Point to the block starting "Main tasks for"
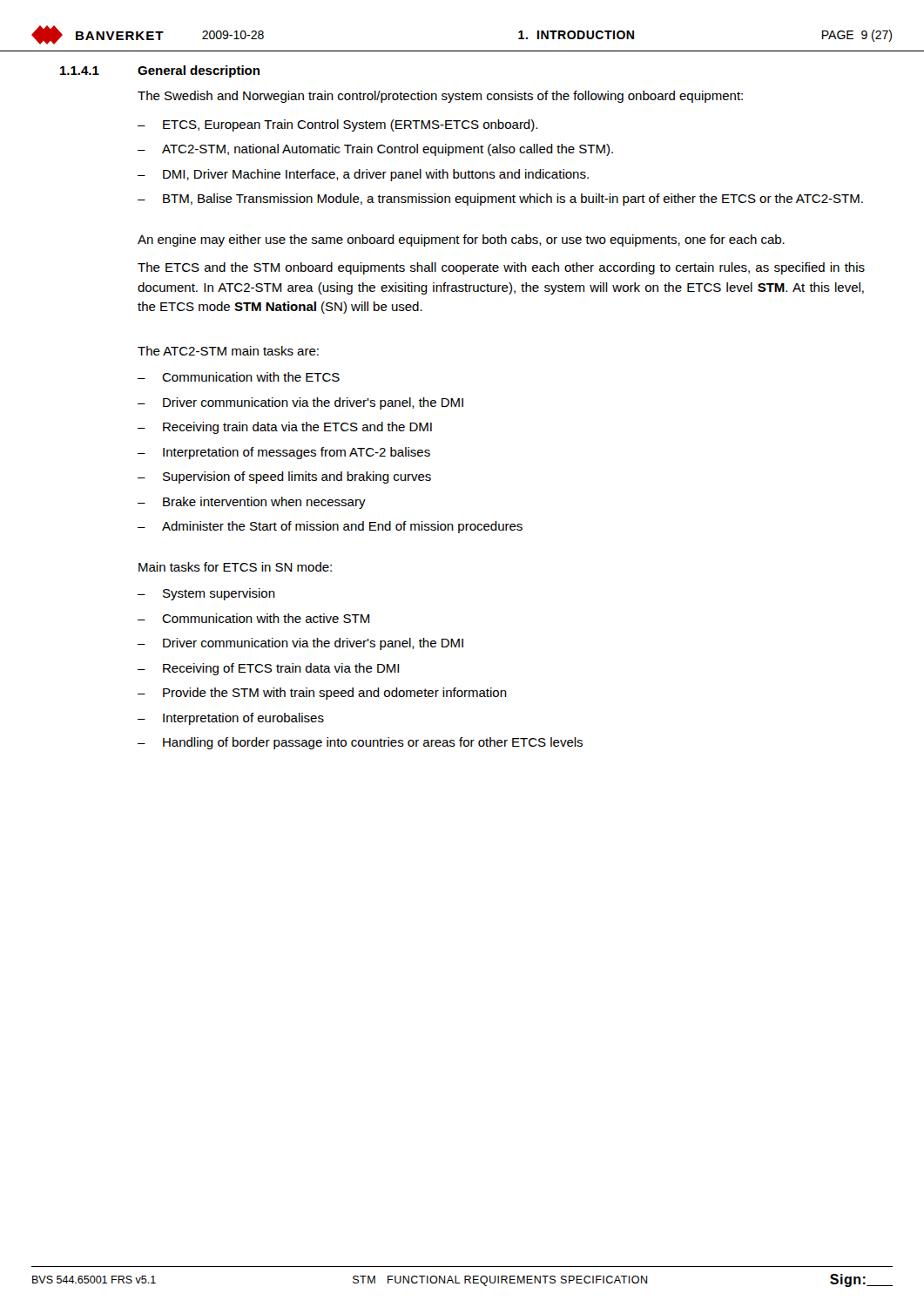Screen dimensions: 1307x924 click(235, 566)
